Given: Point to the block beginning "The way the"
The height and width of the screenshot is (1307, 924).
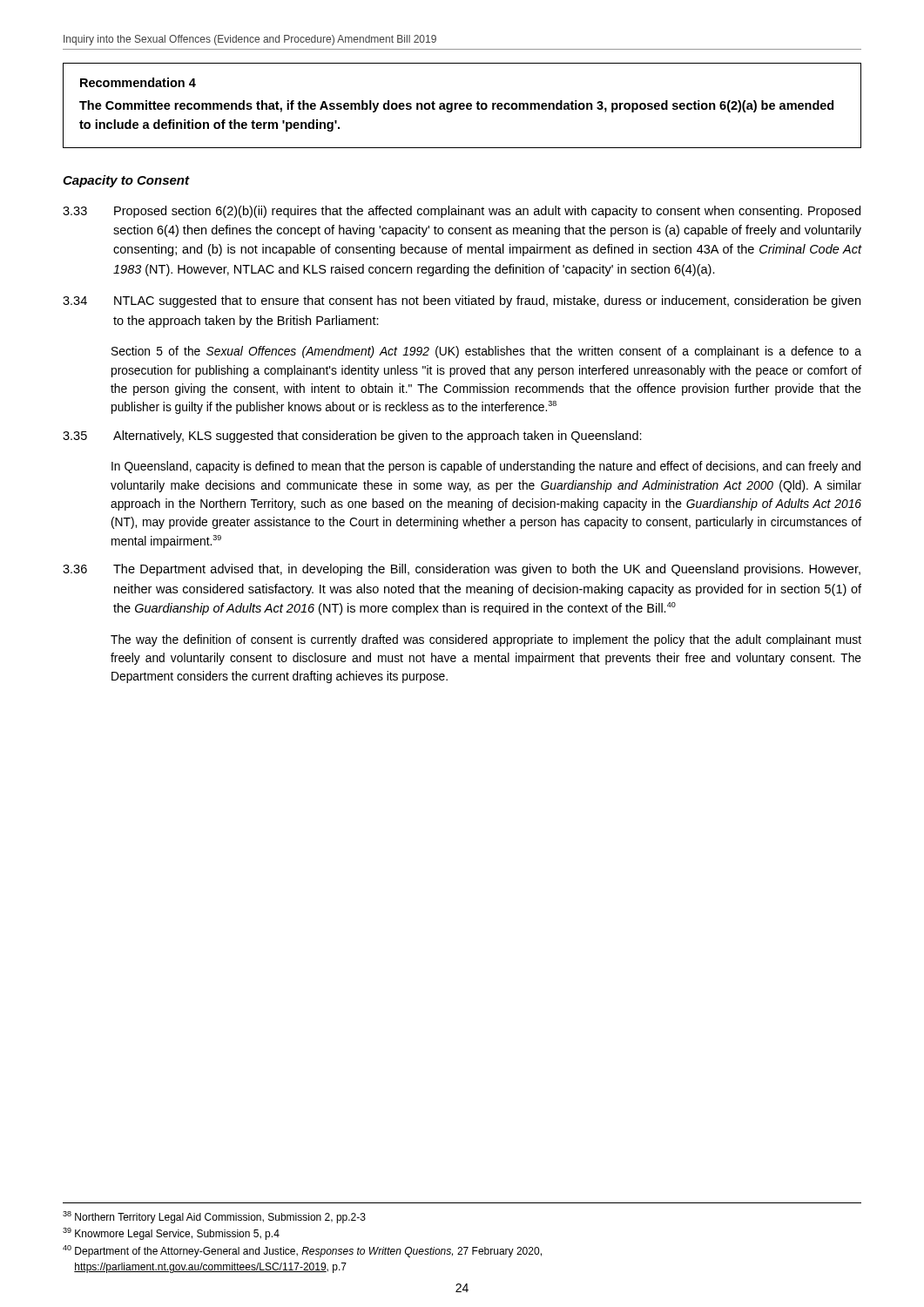Looking at the screenshot, I should pyautogui.click(x=486, y=658).
